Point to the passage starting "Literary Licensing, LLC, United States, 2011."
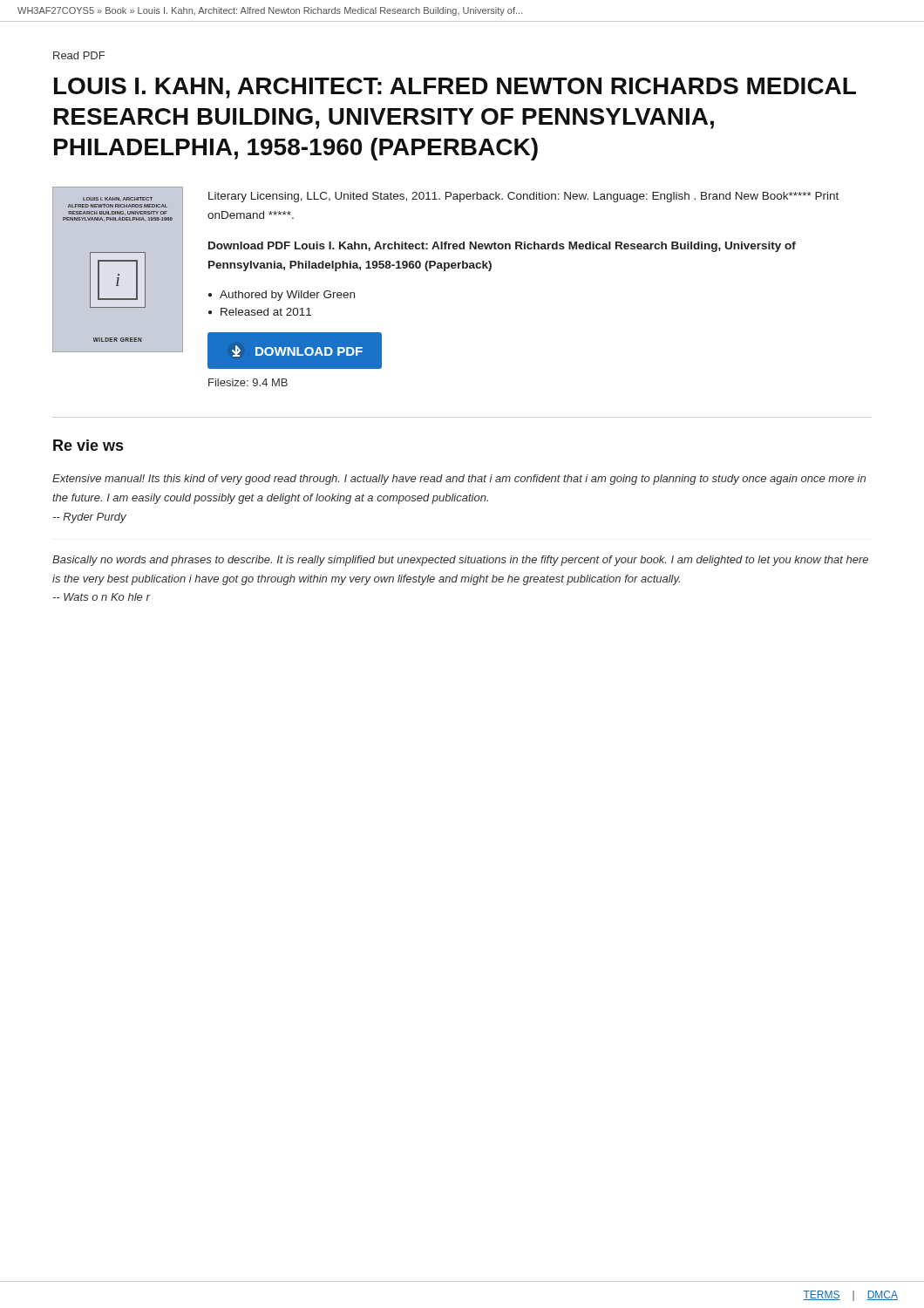The width and height of the screenshot is (924, 1308). click(523, 205)
